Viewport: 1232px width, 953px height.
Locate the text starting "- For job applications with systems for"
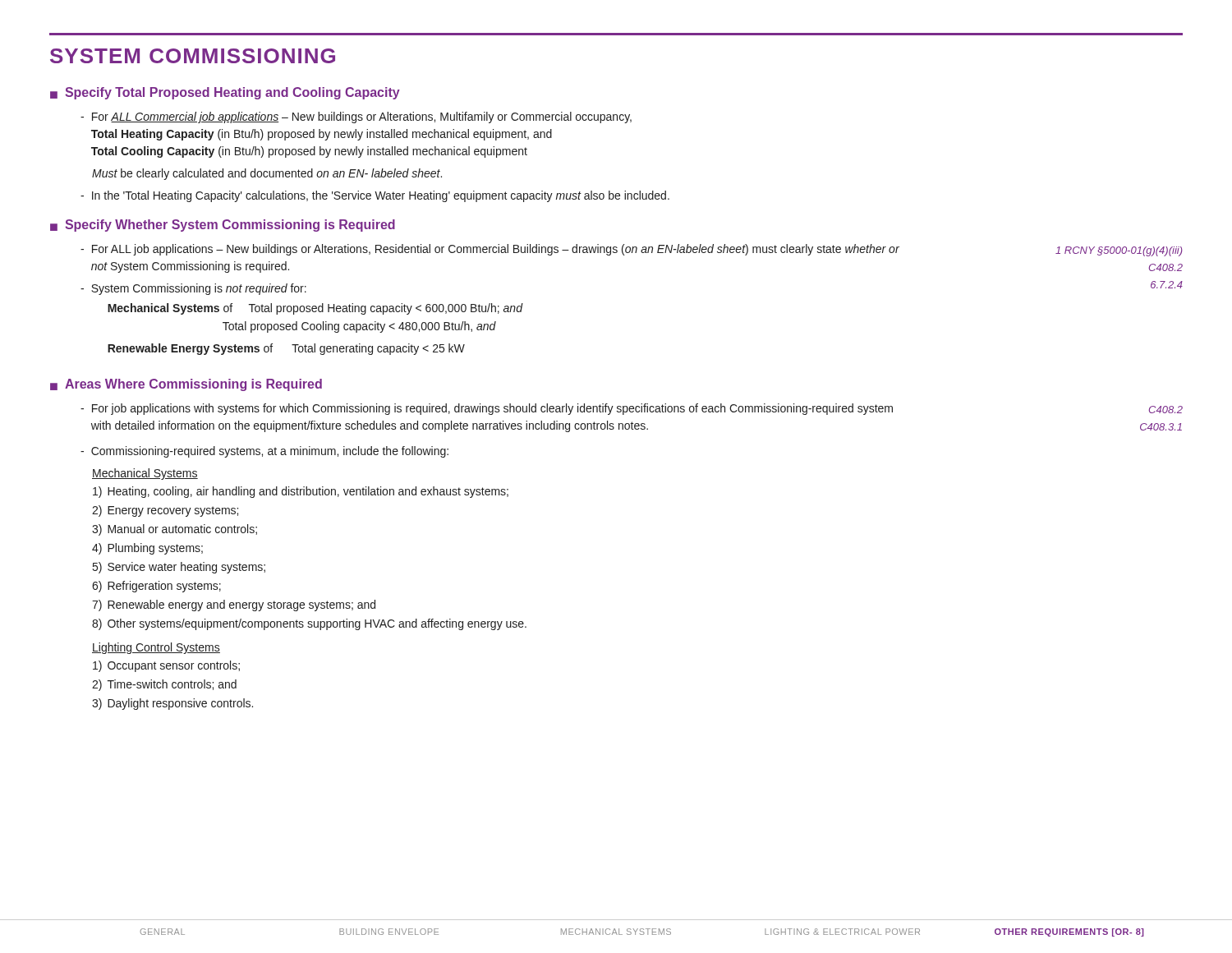492,418
